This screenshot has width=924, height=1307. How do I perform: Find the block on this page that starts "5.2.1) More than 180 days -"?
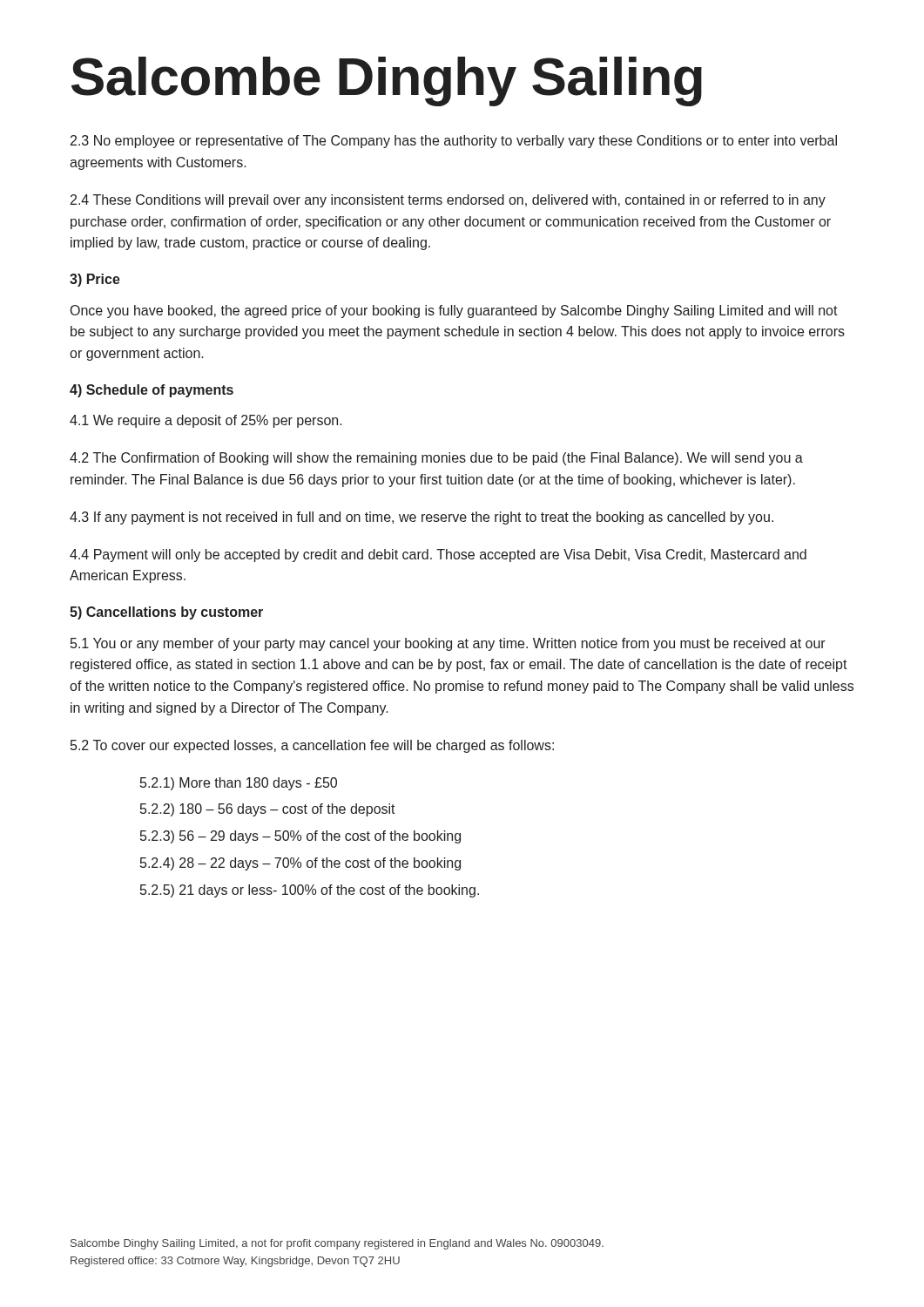(x=238, y=782)
